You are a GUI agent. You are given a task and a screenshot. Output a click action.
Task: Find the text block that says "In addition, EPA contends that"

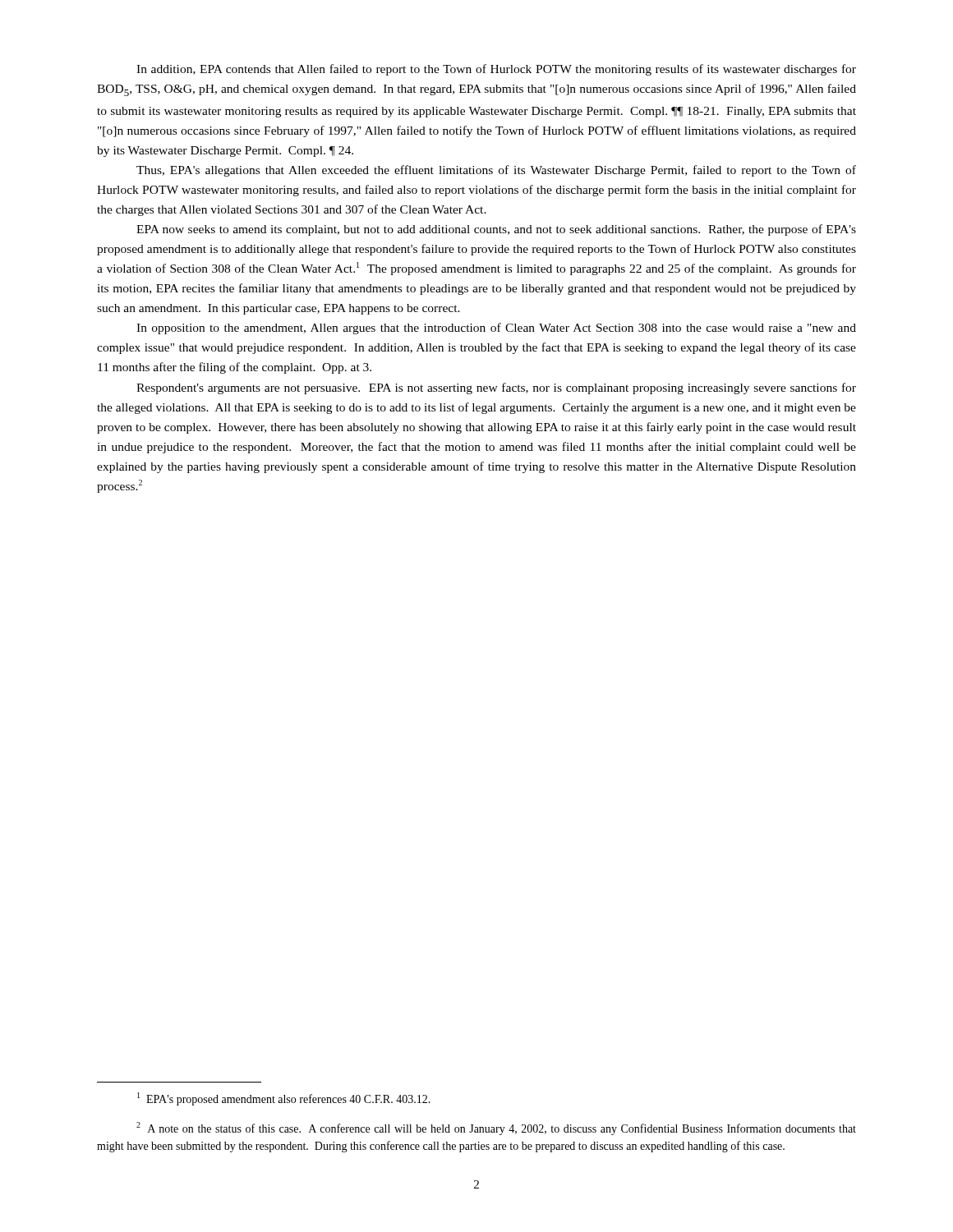(x=476, y=110)
